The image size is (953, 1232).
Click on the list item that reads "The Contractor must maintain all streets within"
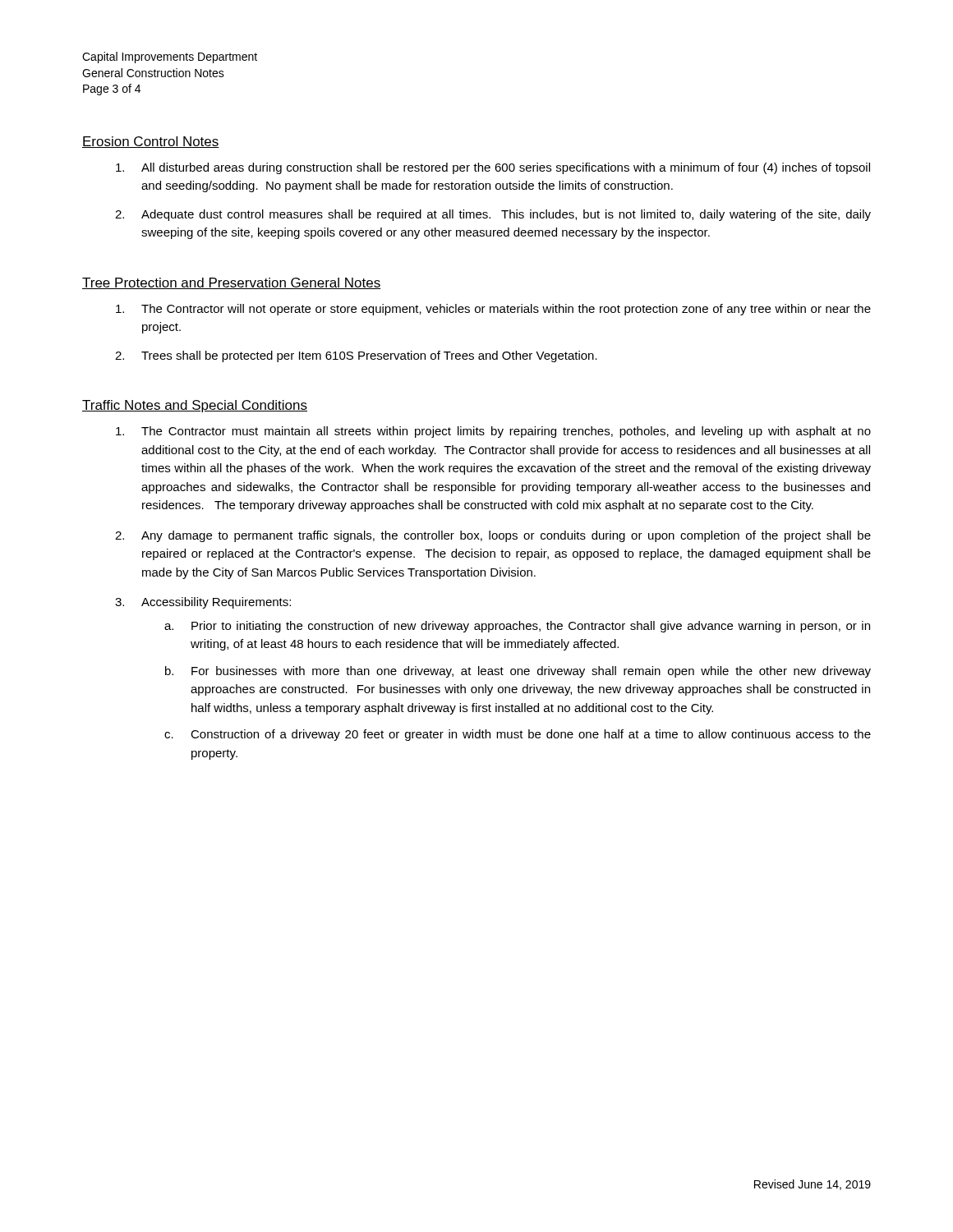[x=493, y=469]
